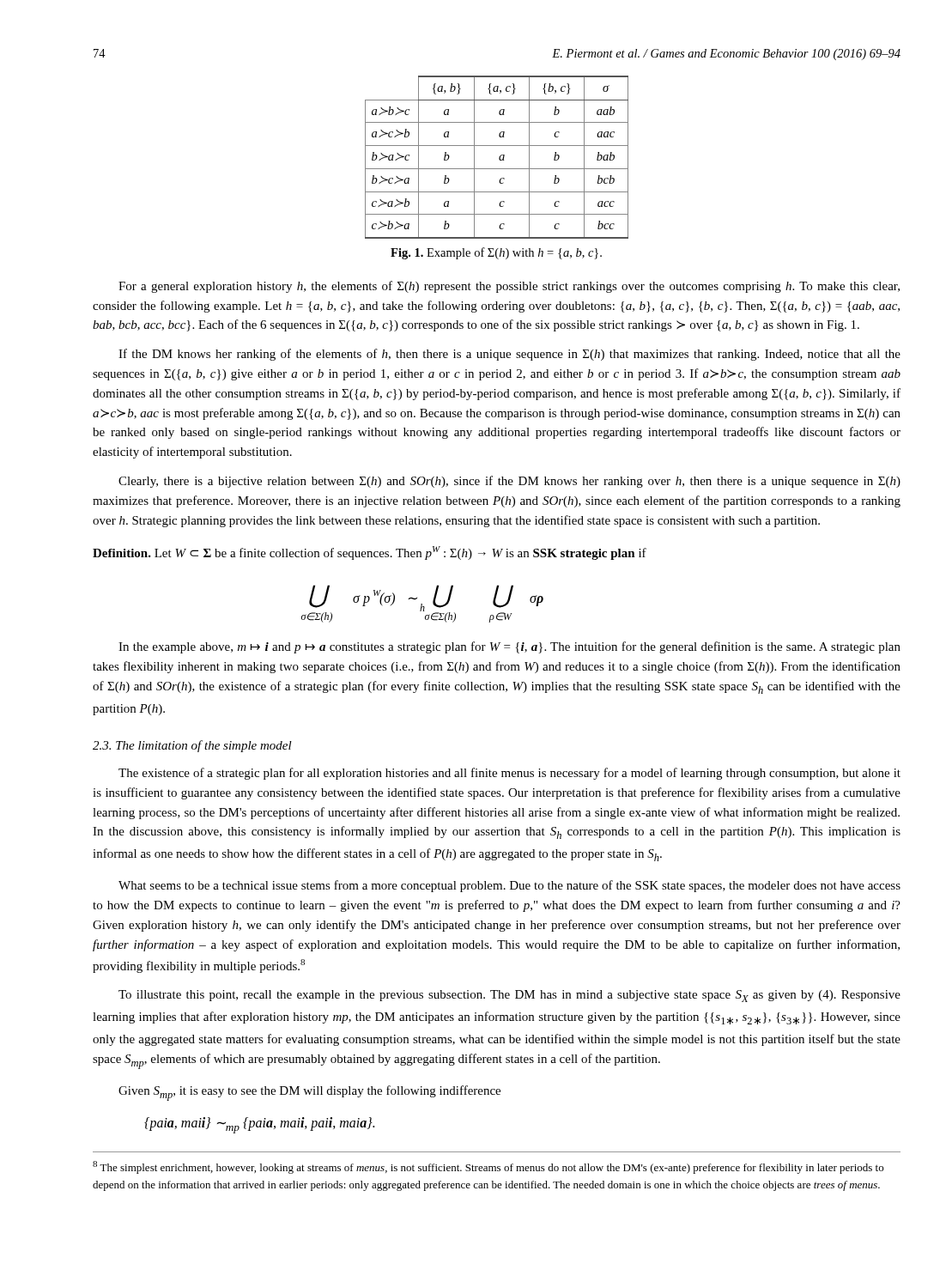Screen dimensions: 1288x952
Task: Locate the formula containing "{paia, maii} ∼mp {paia, maii, paii,"
Action: (x=260, y=1125)
